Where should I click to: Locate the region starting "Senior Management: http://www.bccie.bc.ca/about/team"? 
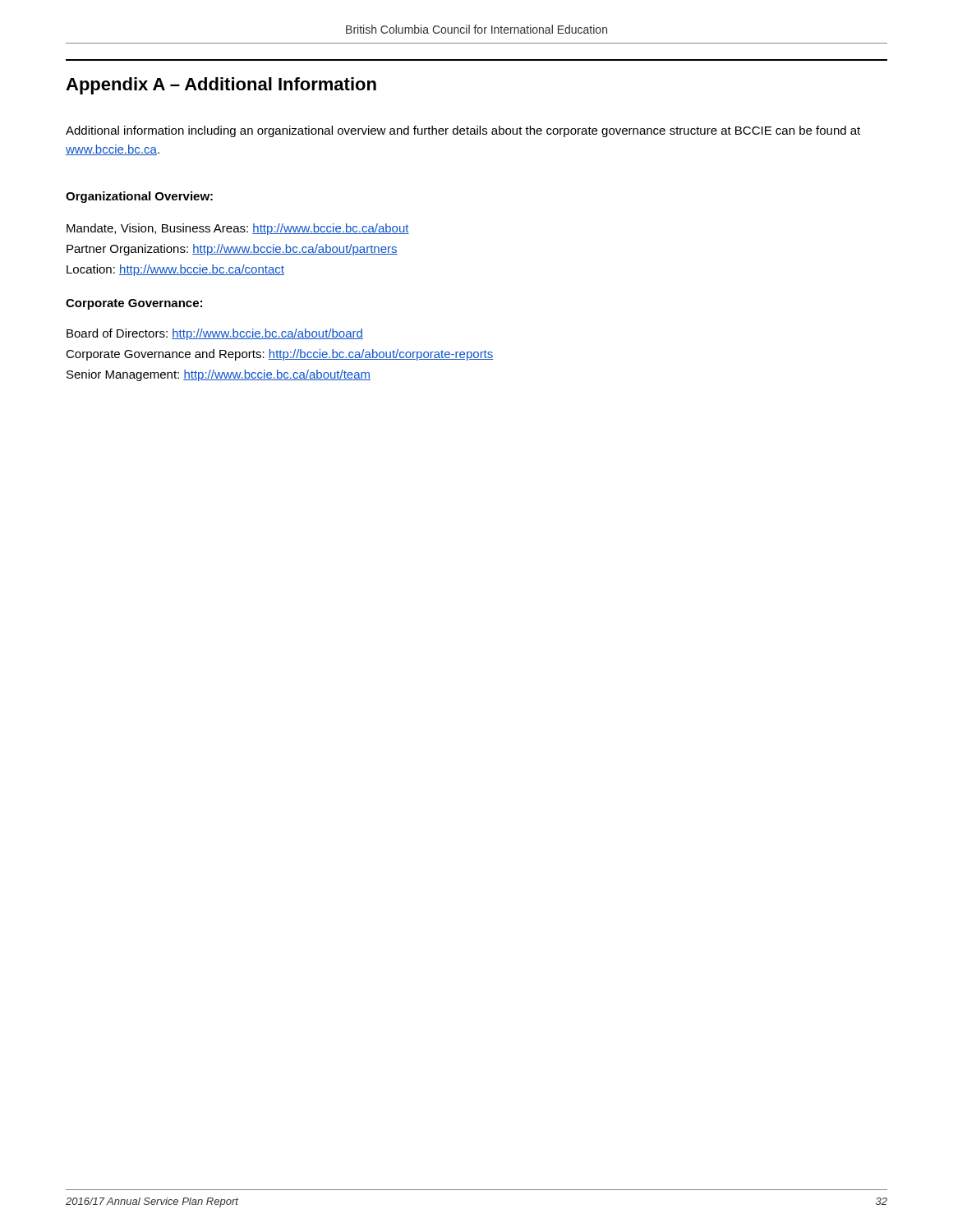[218, 374]
